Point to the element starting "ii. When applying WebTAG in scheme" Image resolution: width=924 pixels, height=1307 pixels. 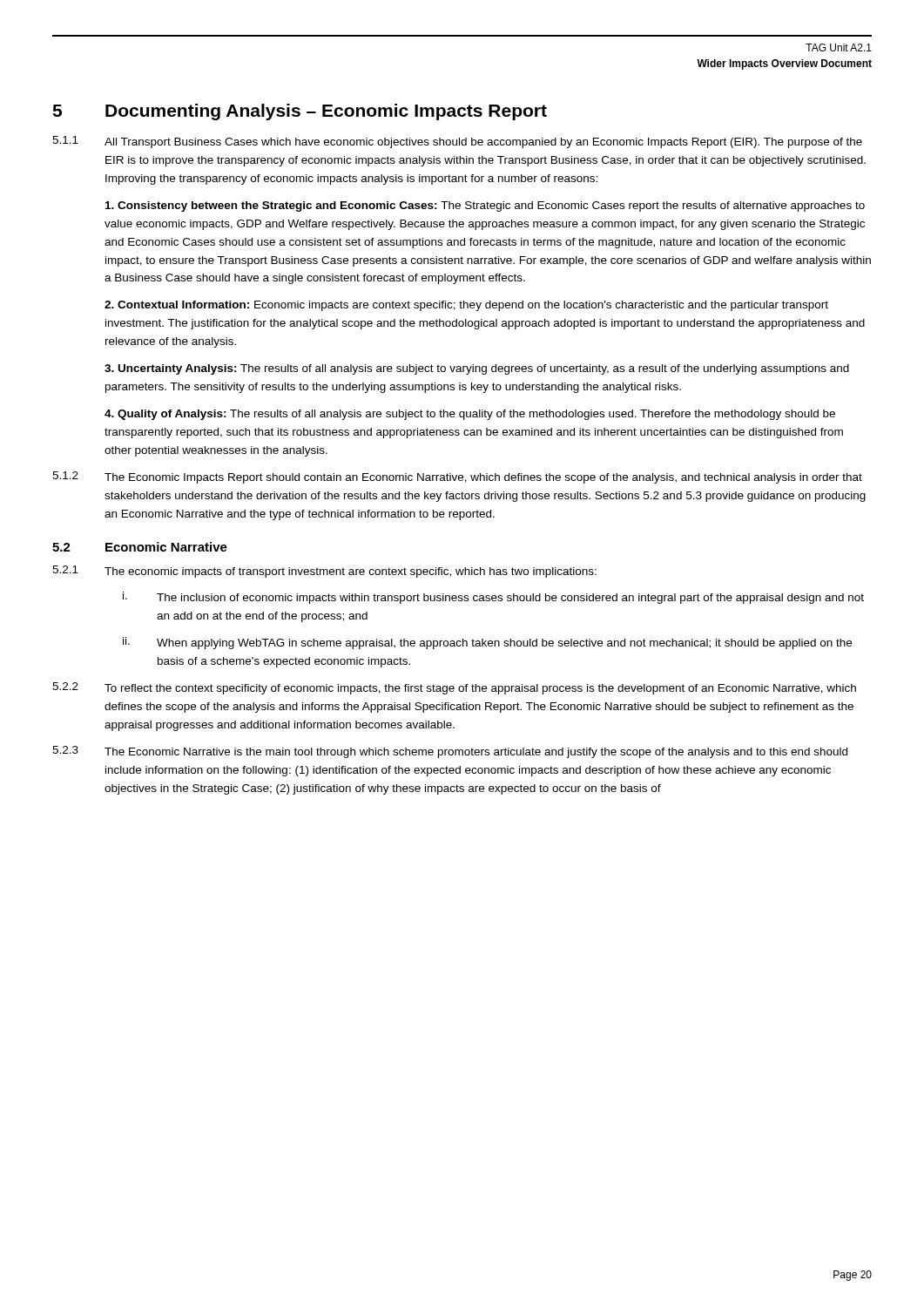click(497, 653)
